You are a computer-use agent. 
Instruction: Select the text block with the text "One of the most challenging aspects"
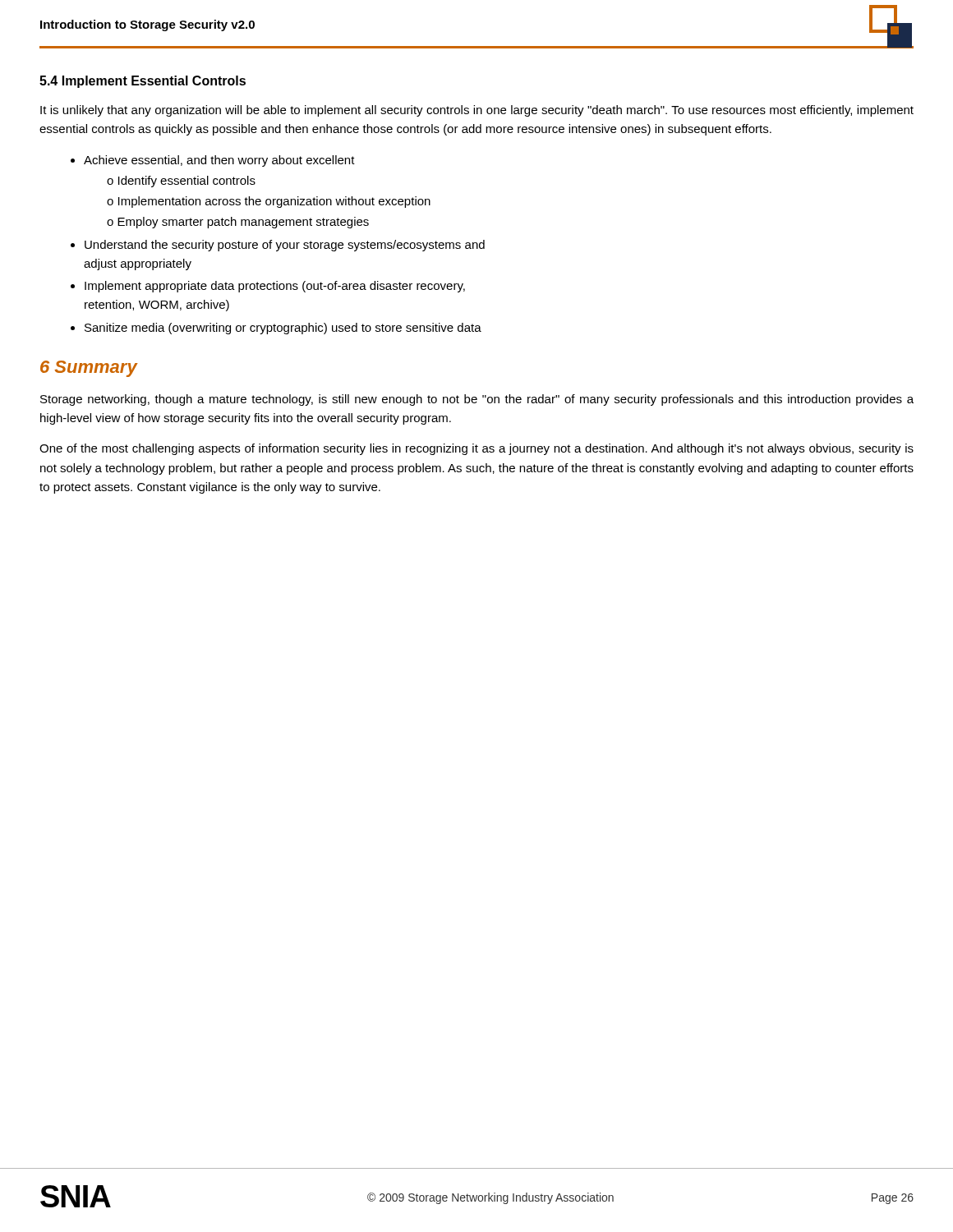476,467
